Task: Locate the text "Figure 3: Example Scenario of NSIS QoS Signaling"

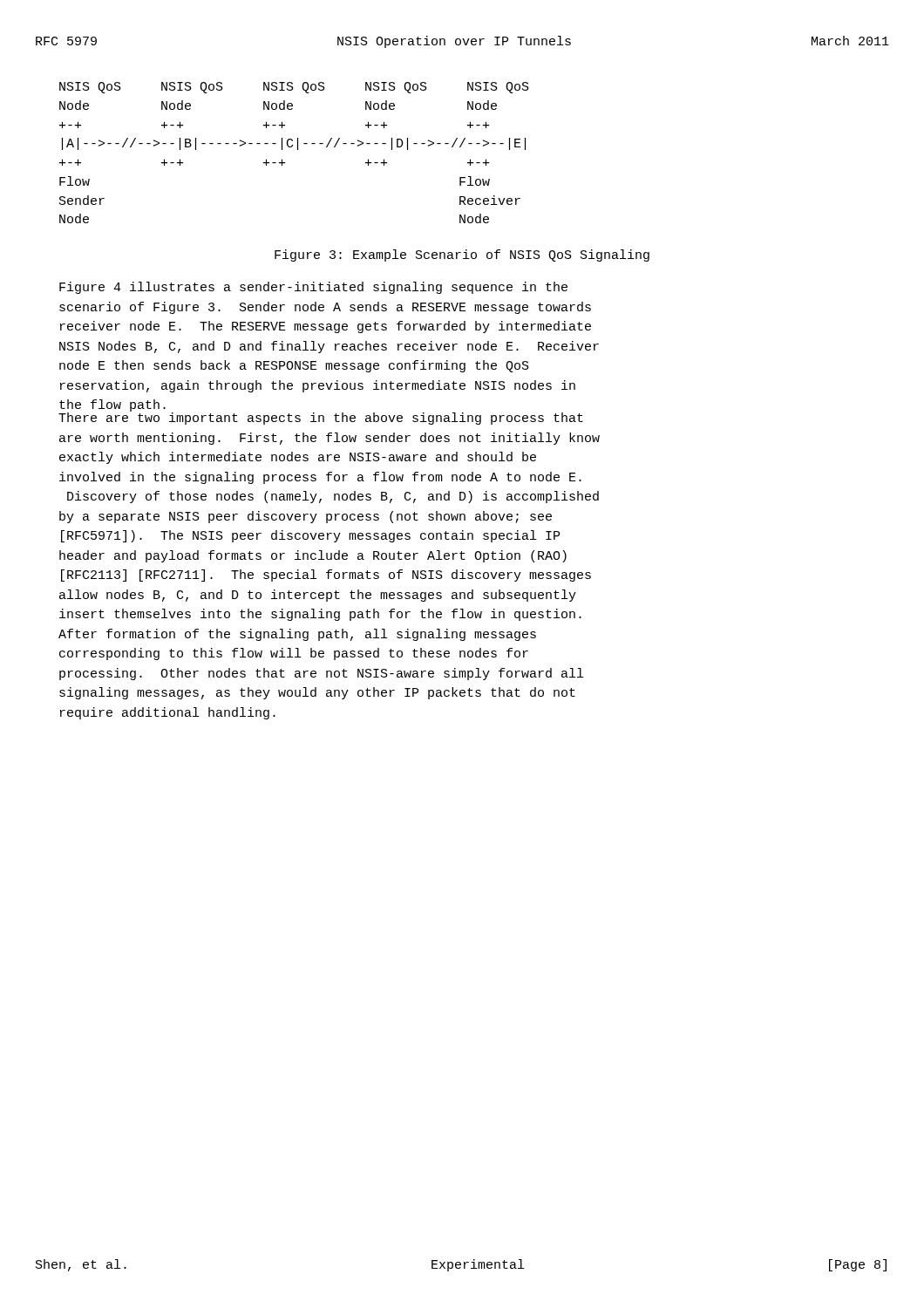Action: tap(462, 256)
